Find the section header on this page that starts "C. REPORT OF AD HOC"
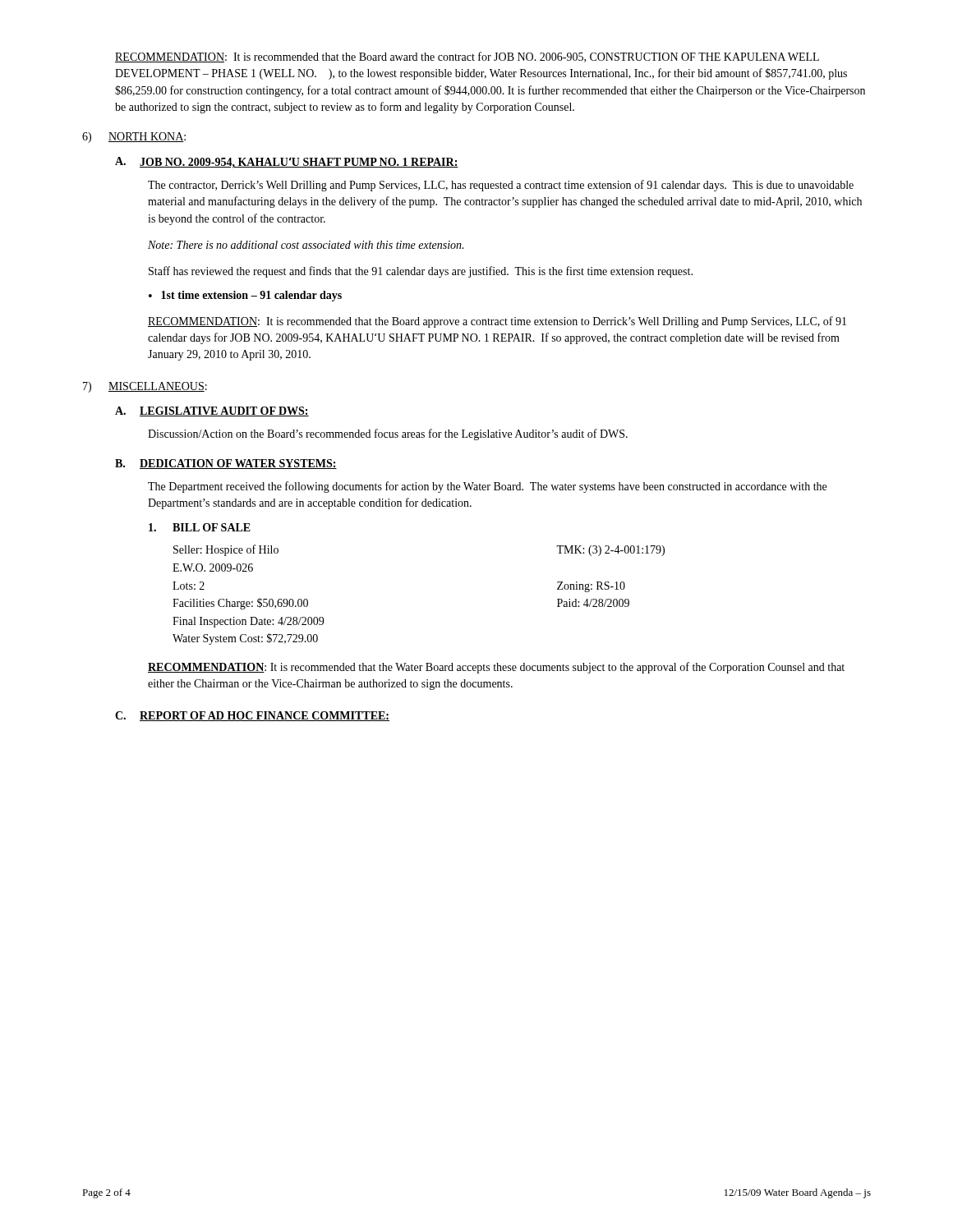This screenshot has height=1232, width=953. pyautogui.click(x=252, y=716)
